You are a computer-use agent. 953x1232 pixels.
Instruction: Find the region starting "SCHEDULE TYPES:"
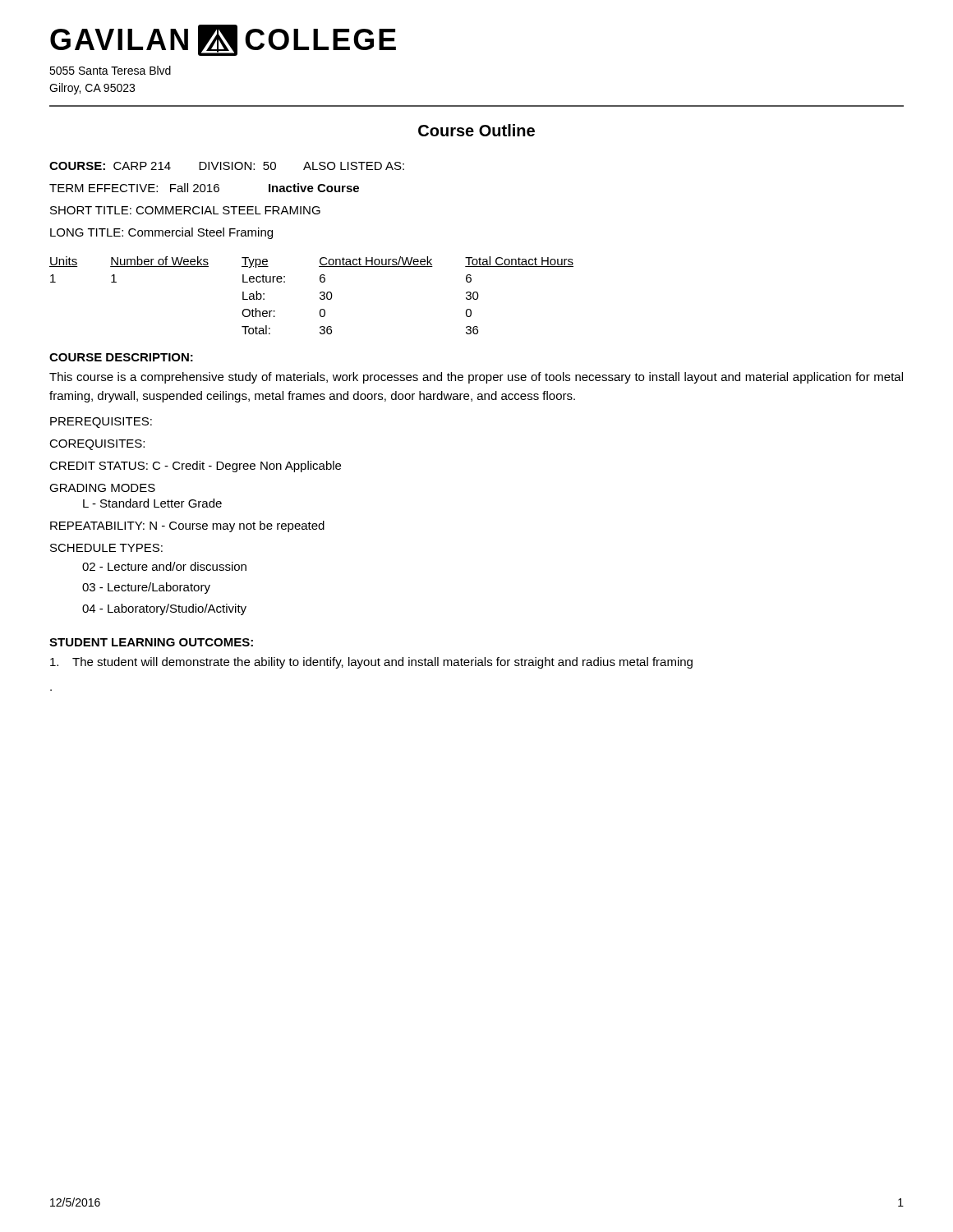point(106,547)
